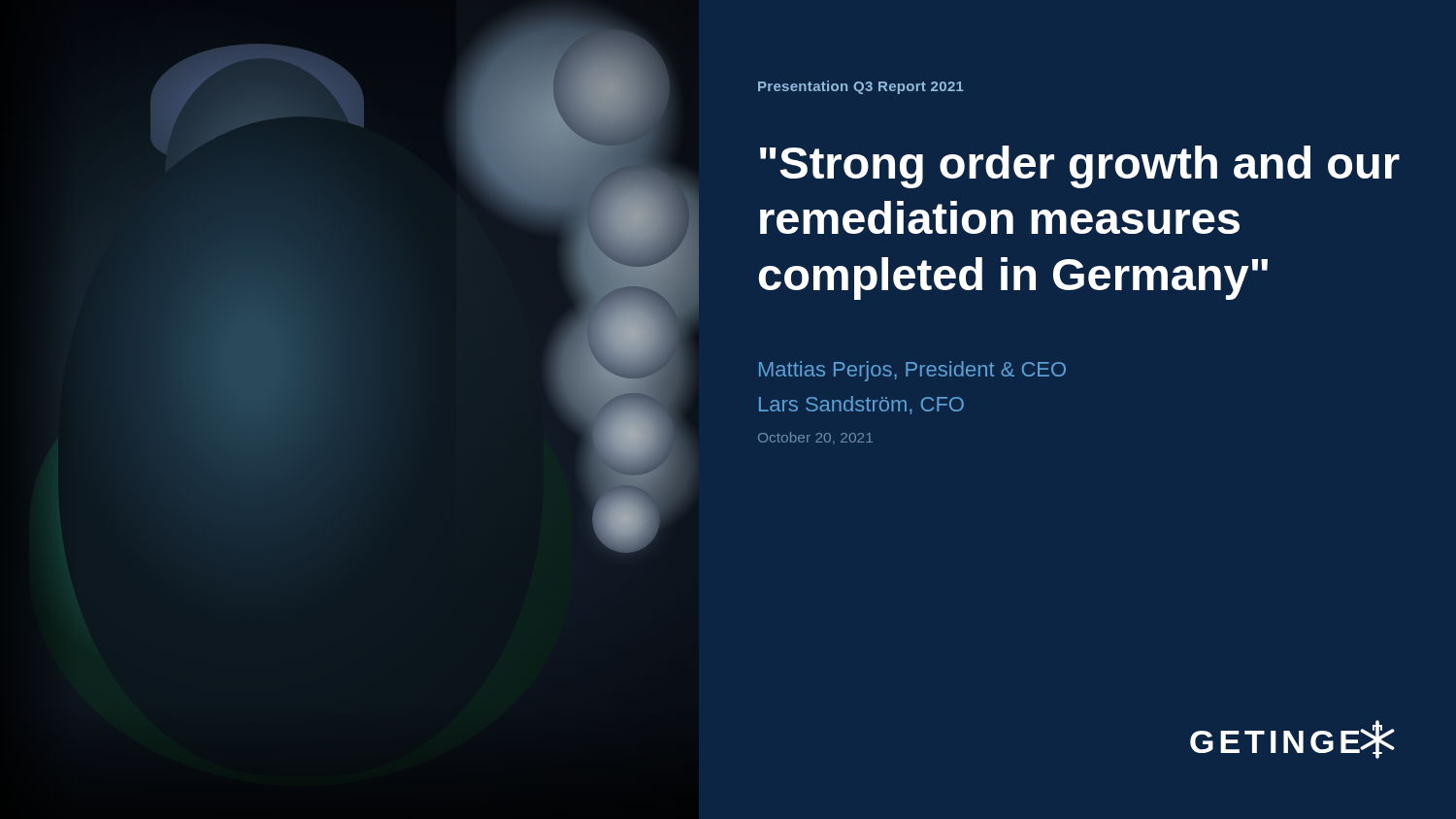Select the title that reads ""Strong order growth and"
This screenshot has width=1456, height=819.
point(1078,218)
